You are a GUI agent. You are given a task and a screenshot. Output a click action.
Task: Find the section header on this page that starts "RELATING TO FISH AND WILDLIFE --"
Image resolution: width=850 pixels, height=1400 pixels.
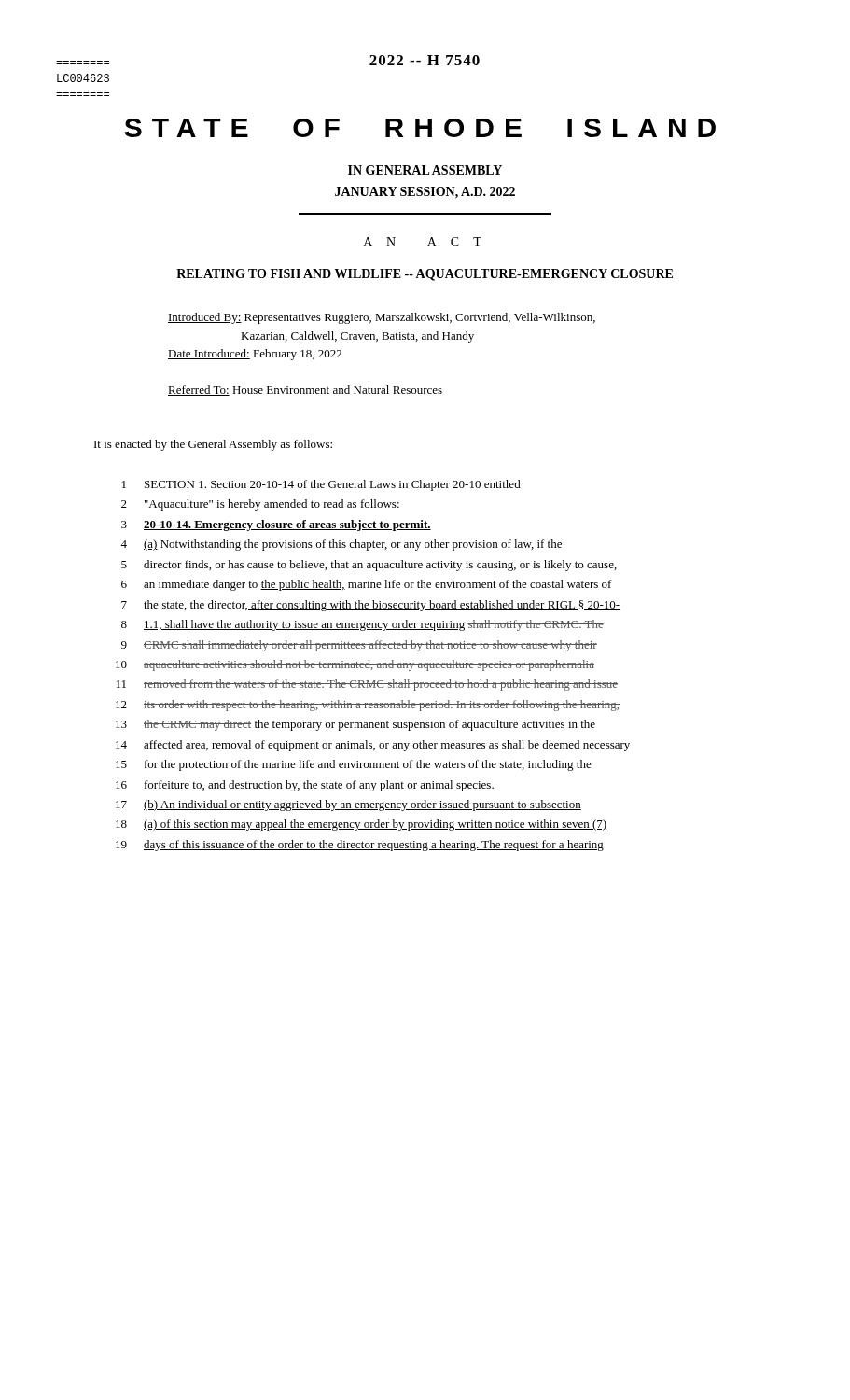click(x=425, y=274)
